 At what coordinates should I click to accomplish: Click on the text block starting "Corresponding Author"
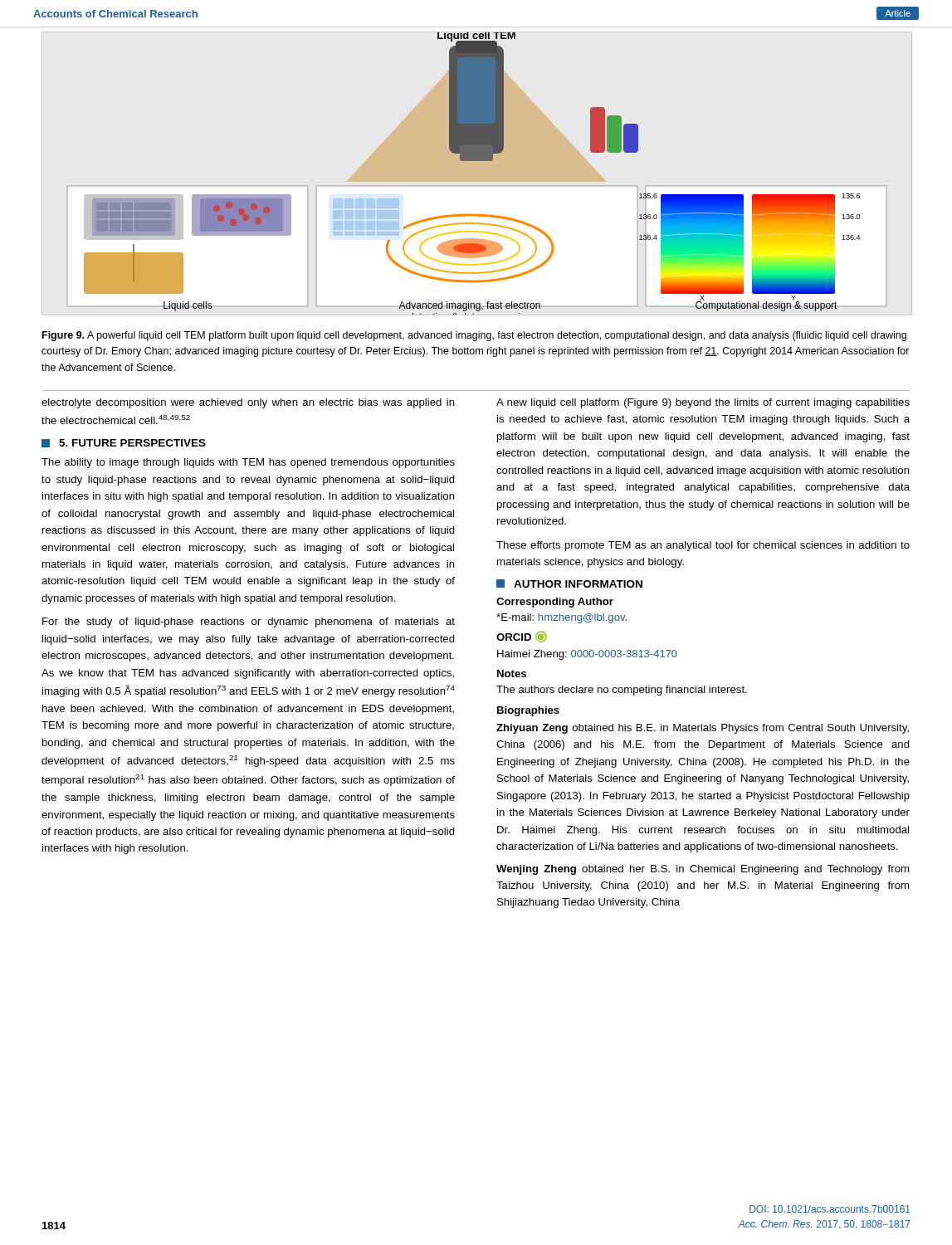tap(555, 601)
